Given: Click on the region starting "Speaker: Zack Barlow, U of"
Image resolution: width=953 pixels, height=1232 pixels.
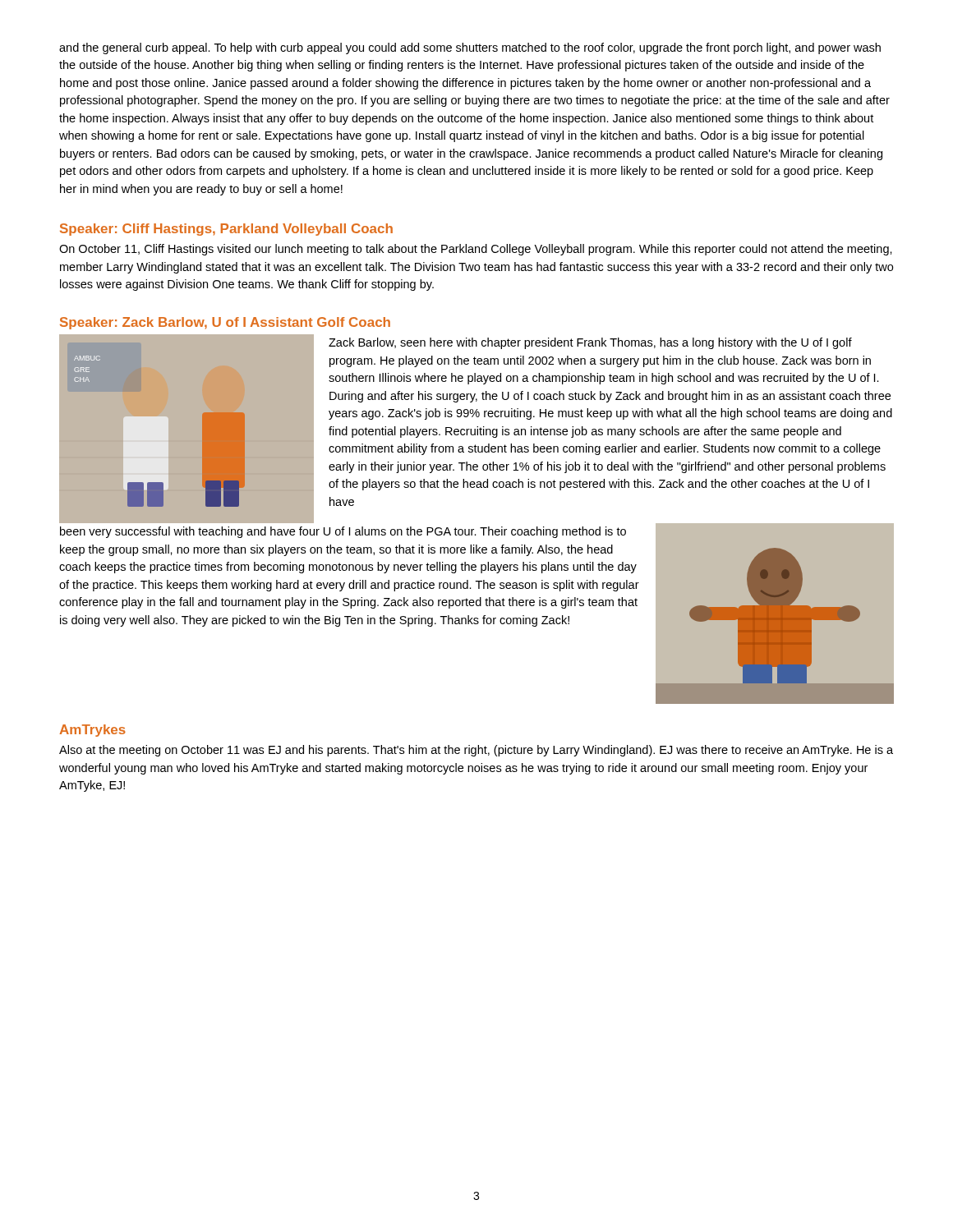Looking at the screenshot, I should (225, 323).
